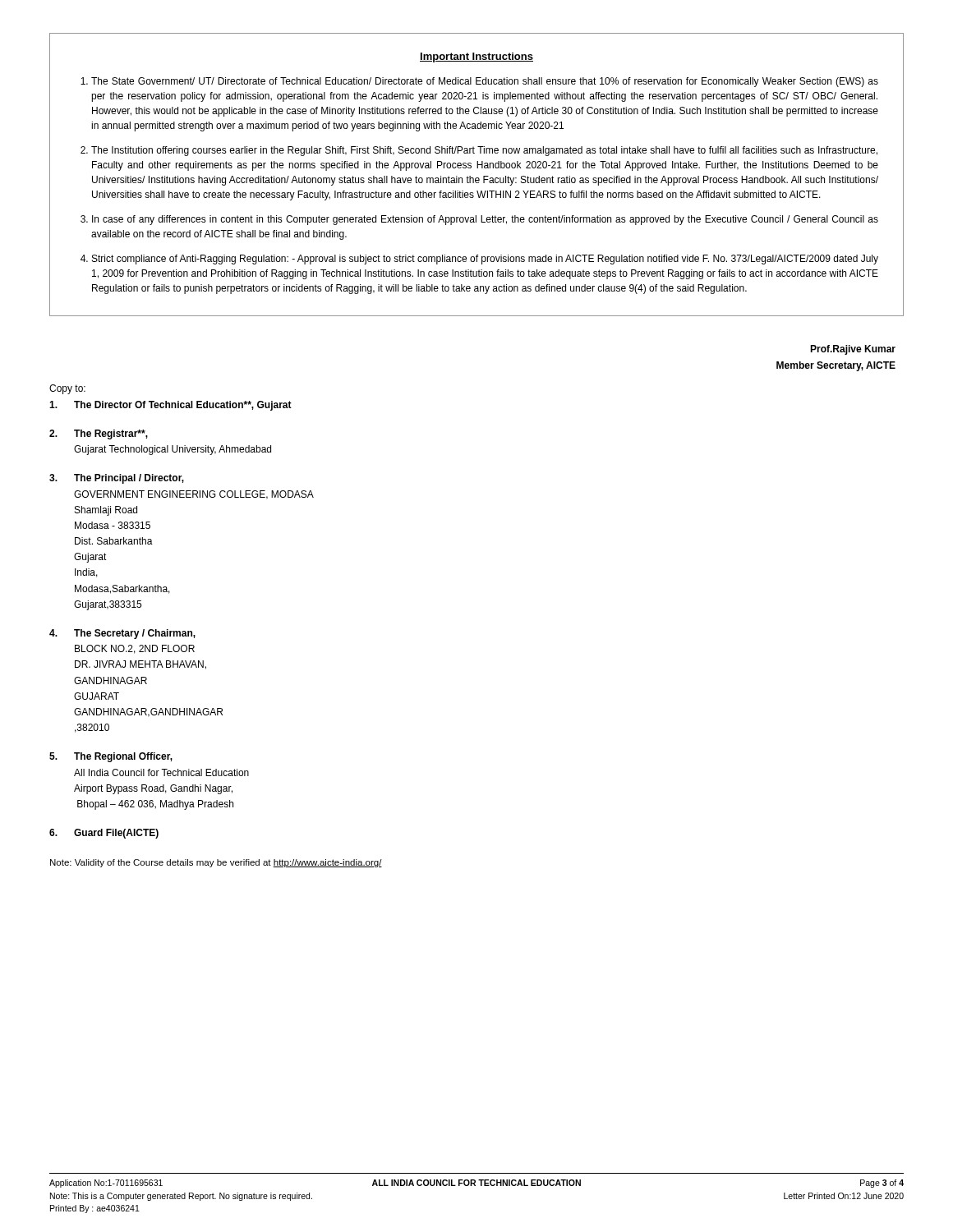953x1232 pixels.
Task: Locate the list item that reads "2. The Registrar**, Gujarat"
Action: click(99, 434)
